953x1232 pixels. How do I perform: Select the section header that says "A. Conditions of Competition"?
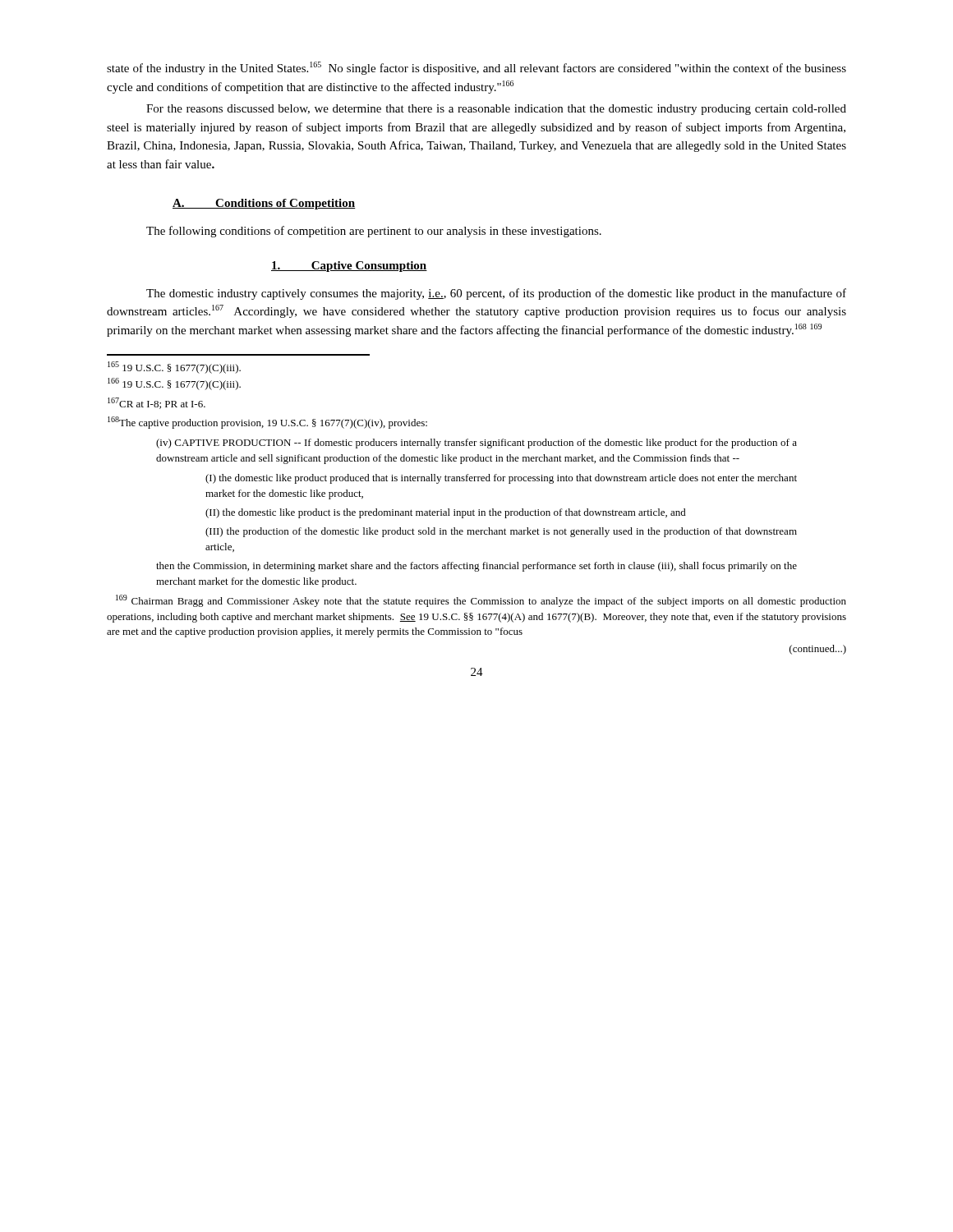click(264, 203)
